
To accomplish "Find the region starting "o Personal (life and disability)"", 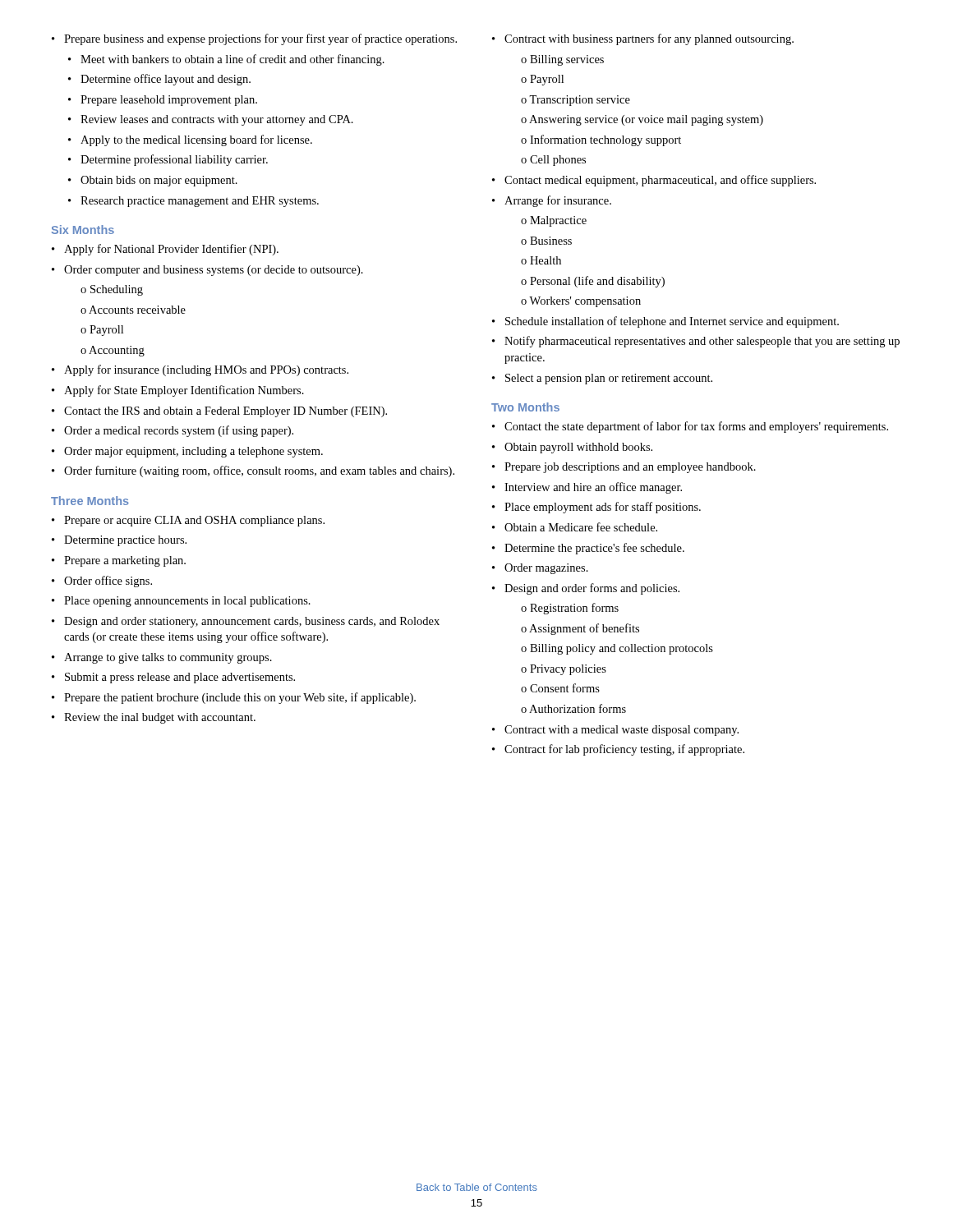I will (x=593, y=282).
